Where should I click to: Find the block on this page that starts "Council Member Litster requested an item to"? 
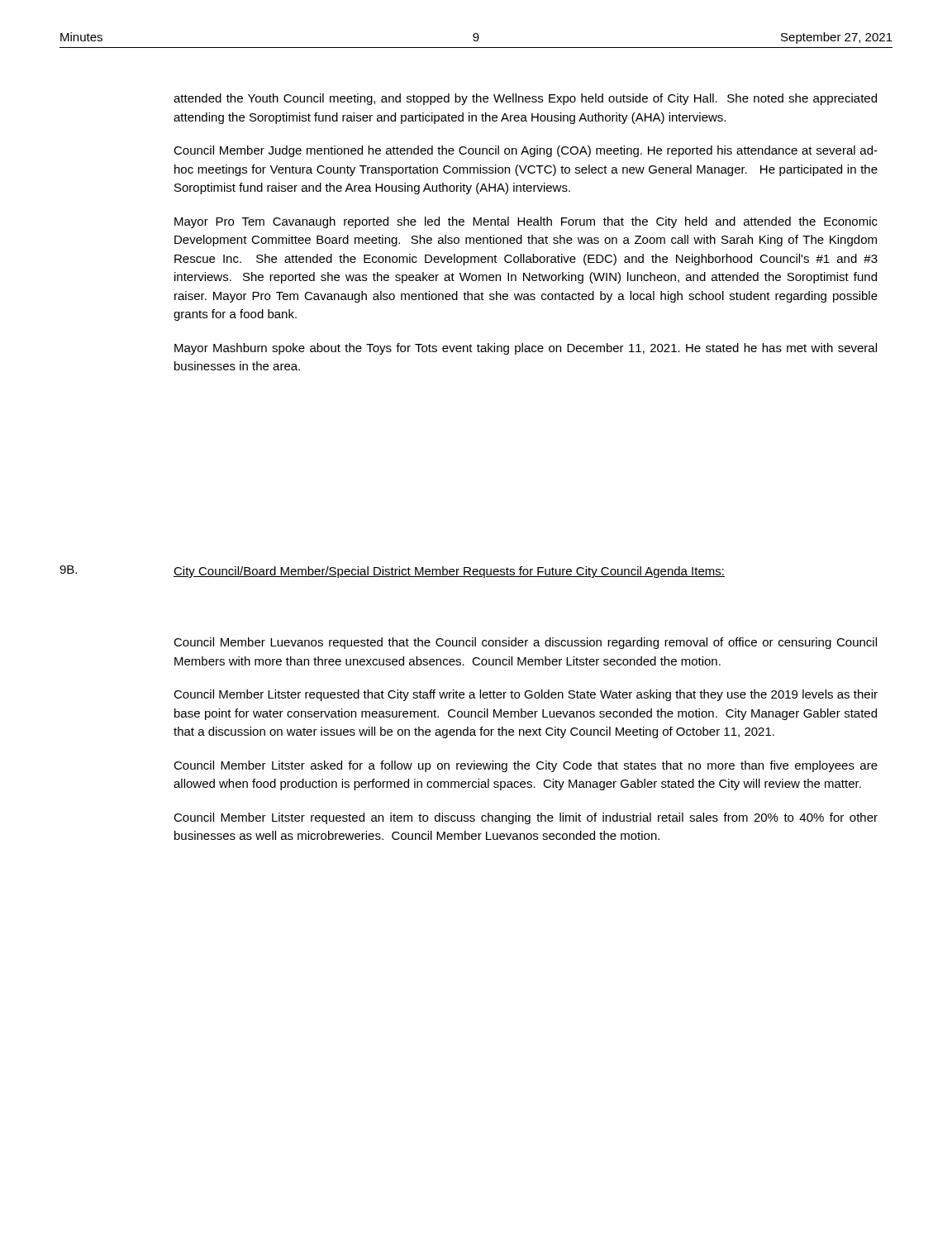click(526, 826)
